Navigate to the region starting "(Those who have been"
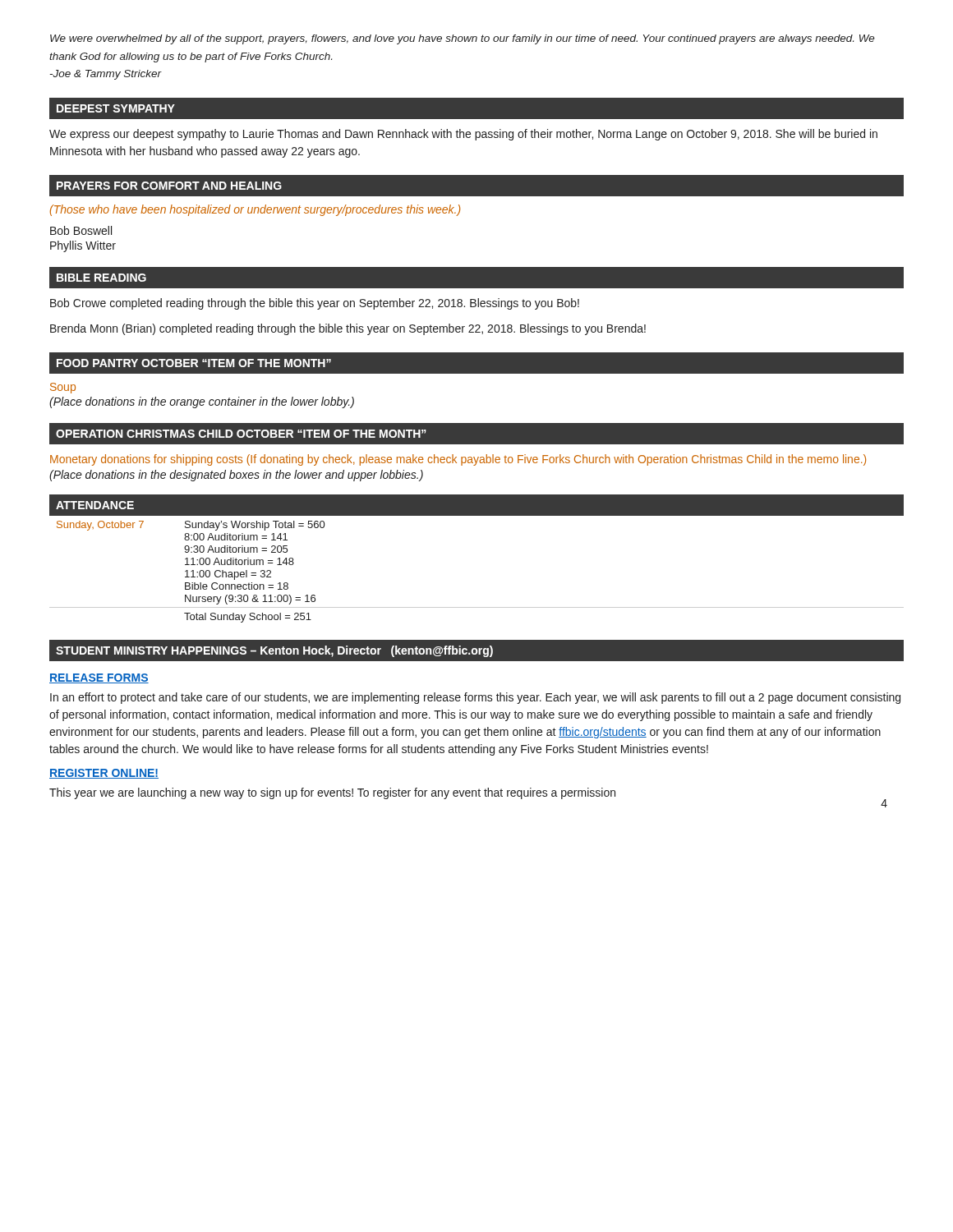Screen dimensions: 1232x953 point(255,209)
